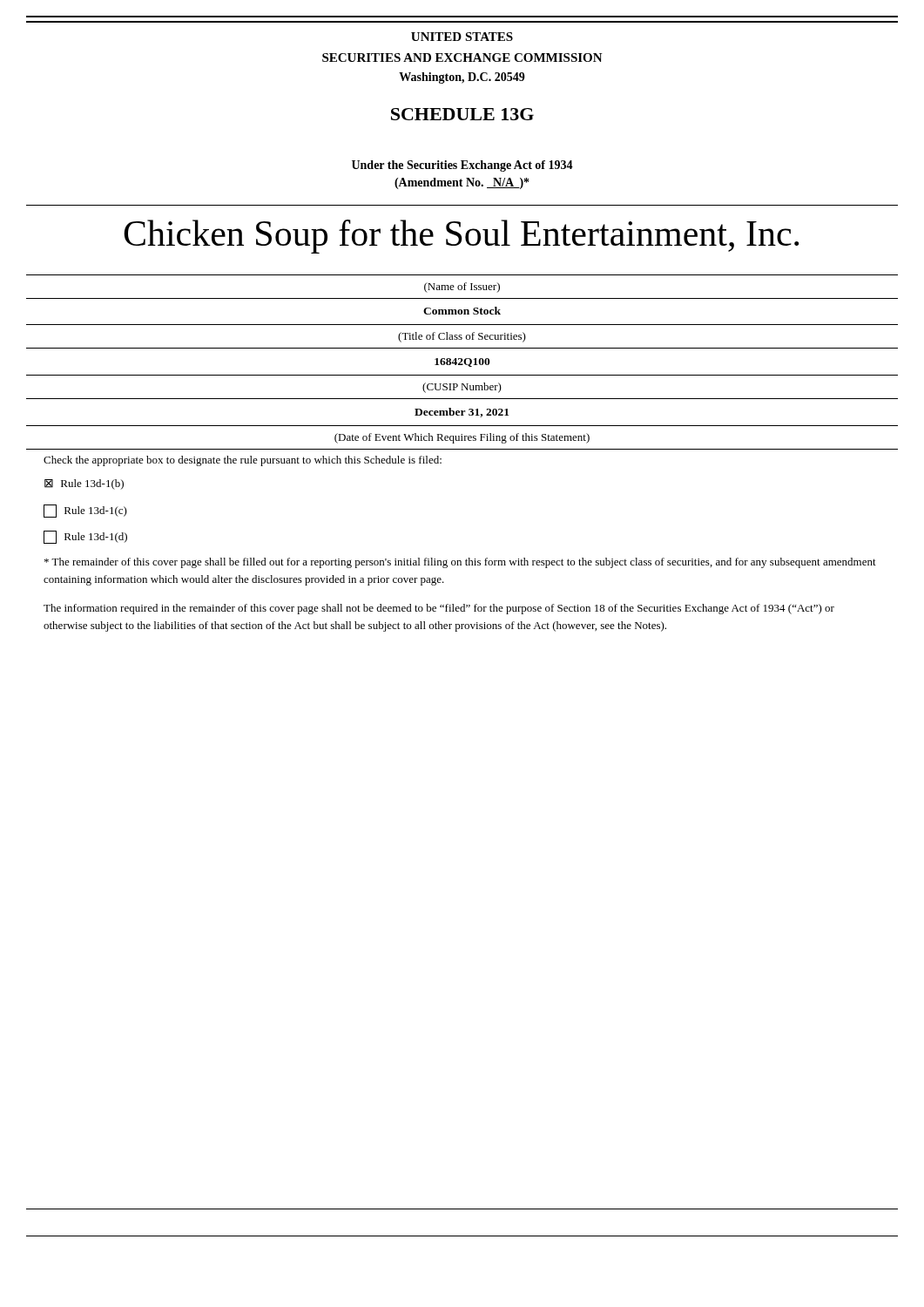Locate the region starting "⊠ Rule 13d-1(b)"
This screenshot has height=1307, width=924.
pyautogui.click(x=84, y=483)
